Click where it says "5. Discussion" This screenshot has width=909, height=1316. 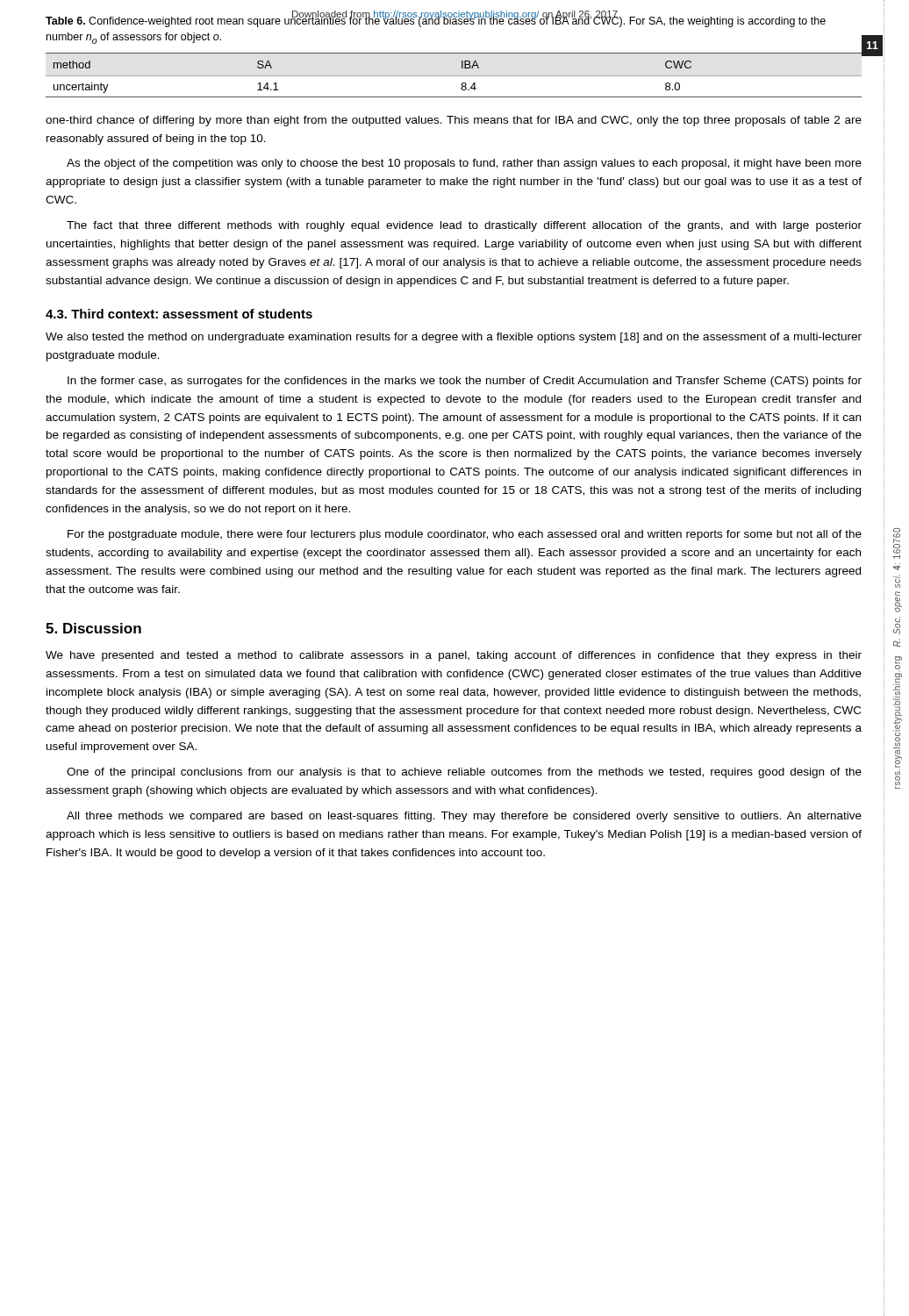coord(94,628)
